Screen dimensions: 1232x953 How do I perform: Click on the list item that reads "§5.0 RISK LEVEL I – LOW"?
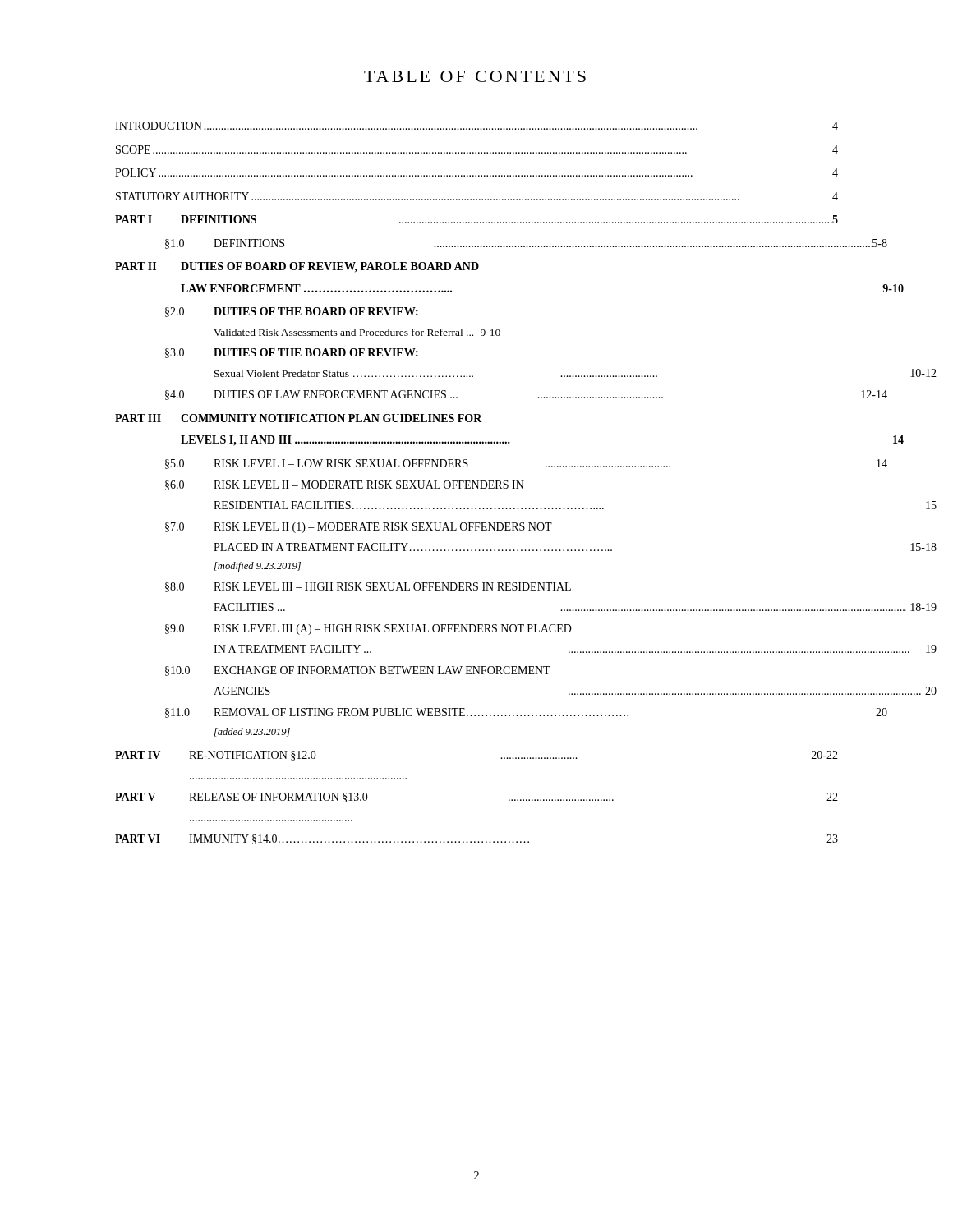coord(341,464)
